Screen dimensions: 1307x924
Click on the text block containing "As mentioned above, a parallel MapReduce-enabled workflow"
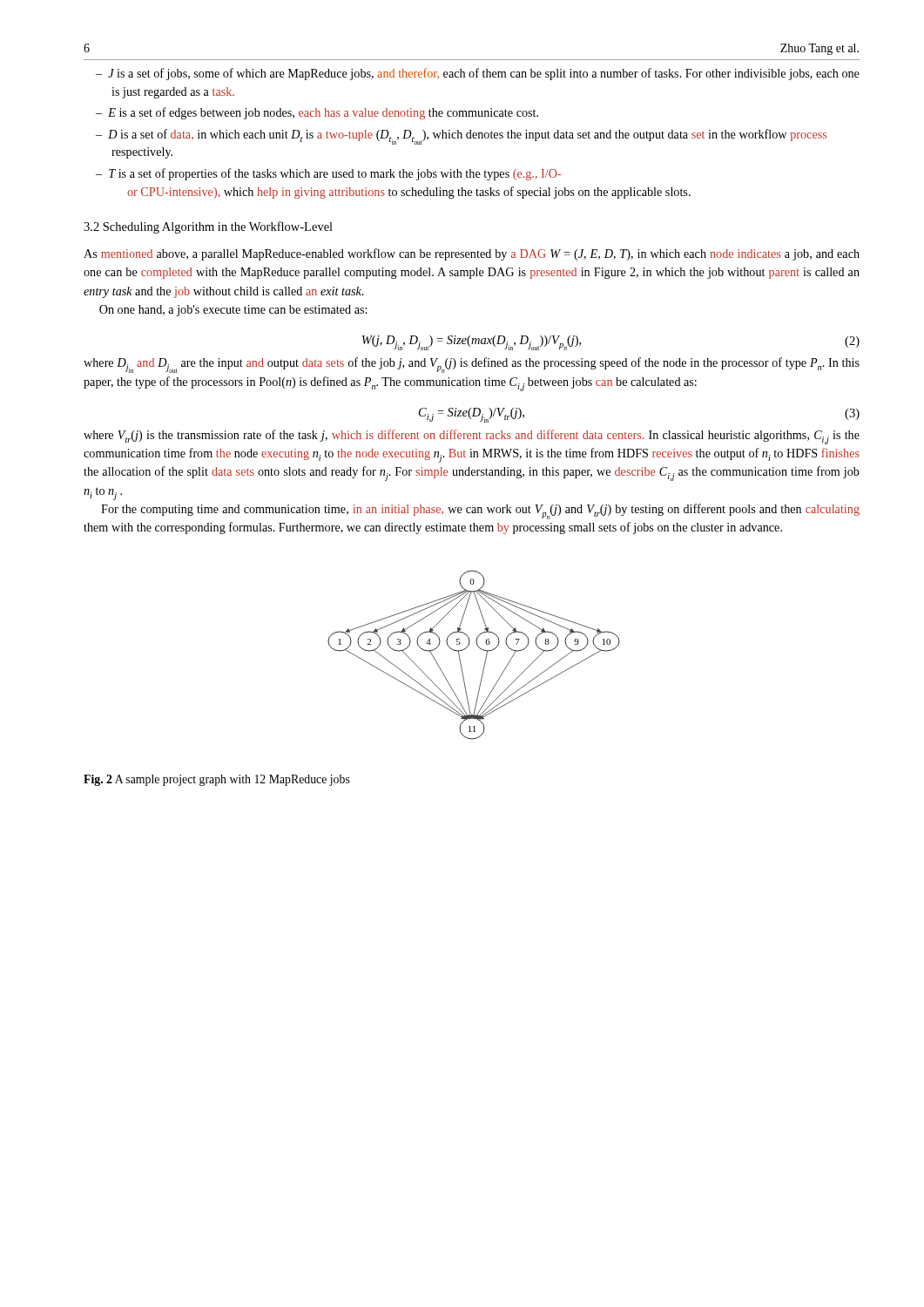472,282
